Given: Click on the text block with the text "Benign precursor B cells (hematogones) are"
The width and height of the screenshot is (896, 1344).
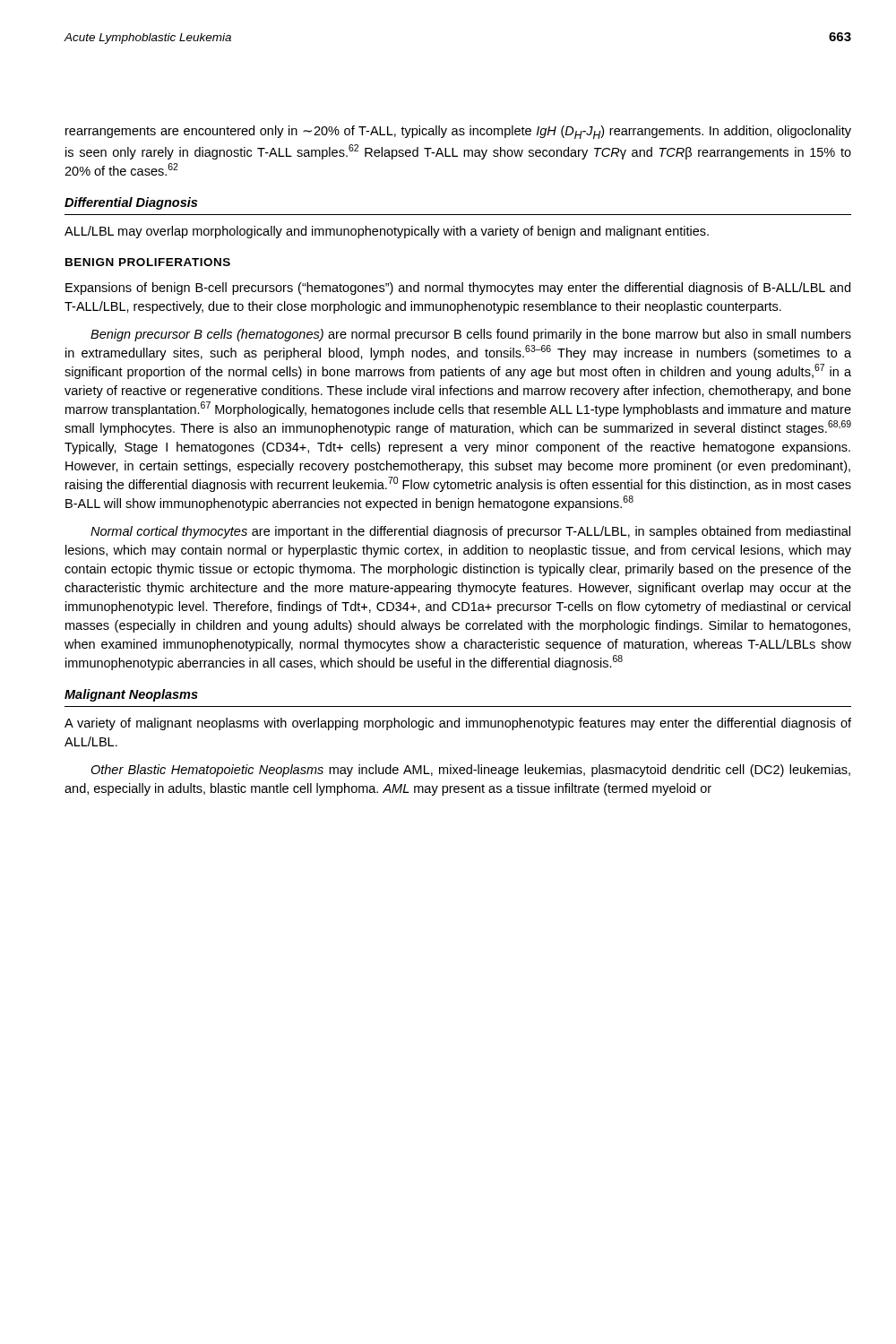Looking at the screenshot, I should [x=458, y=419].
